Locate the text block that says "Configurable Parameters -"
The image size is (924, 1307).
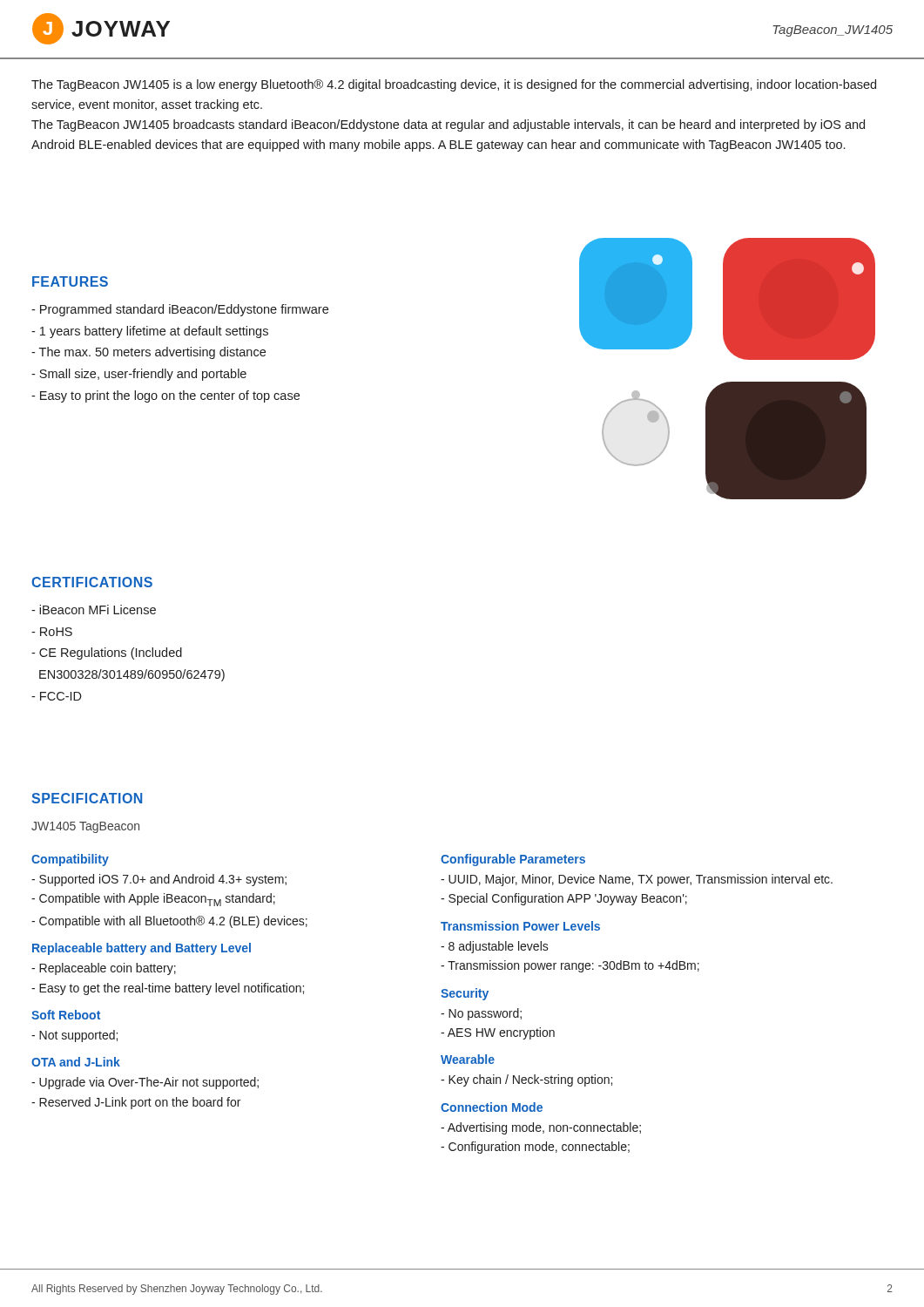(x=667, y=880)
